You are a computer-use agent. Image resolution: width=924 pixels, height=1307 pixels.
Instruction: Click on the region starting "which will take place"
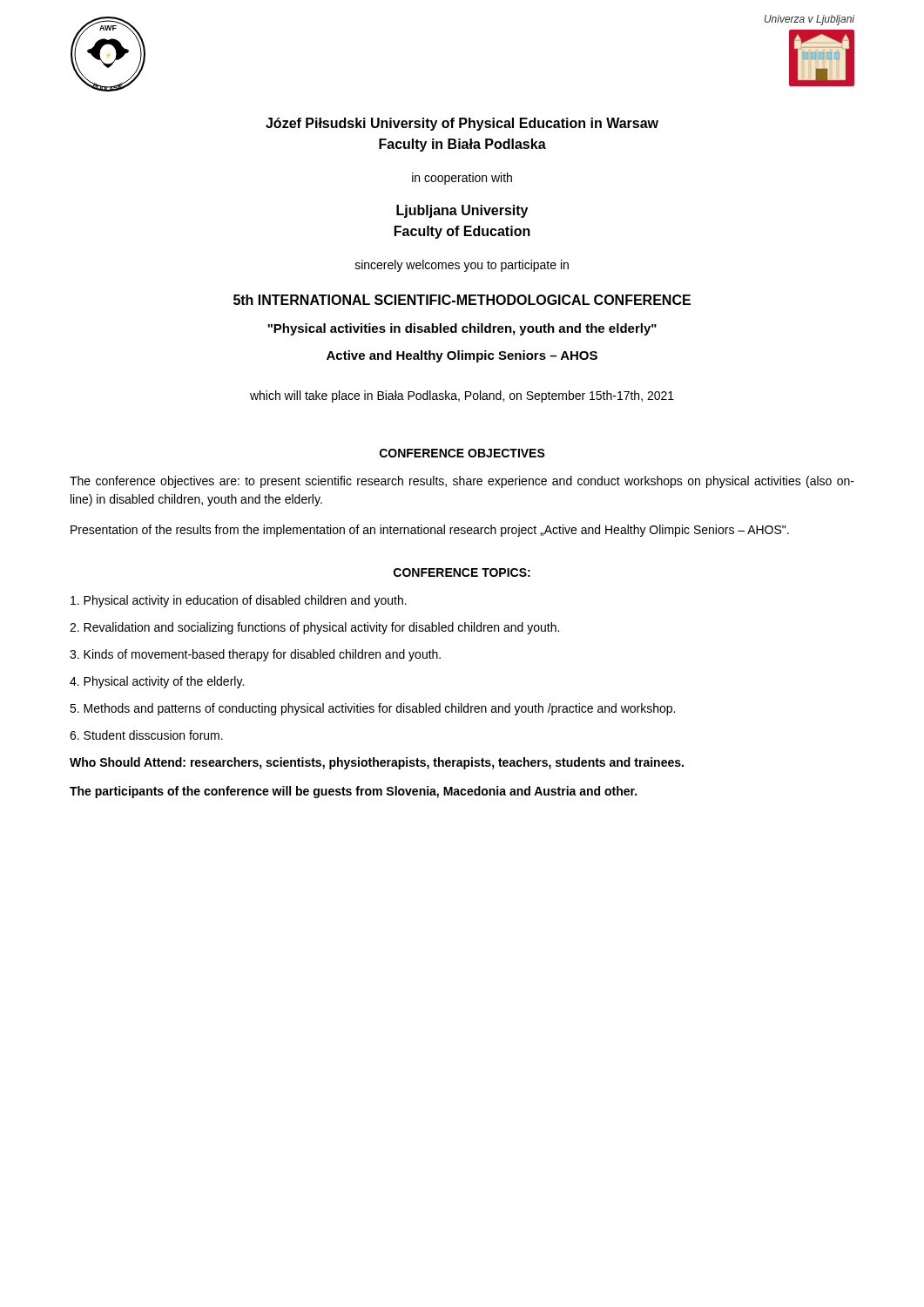point(462,396)
